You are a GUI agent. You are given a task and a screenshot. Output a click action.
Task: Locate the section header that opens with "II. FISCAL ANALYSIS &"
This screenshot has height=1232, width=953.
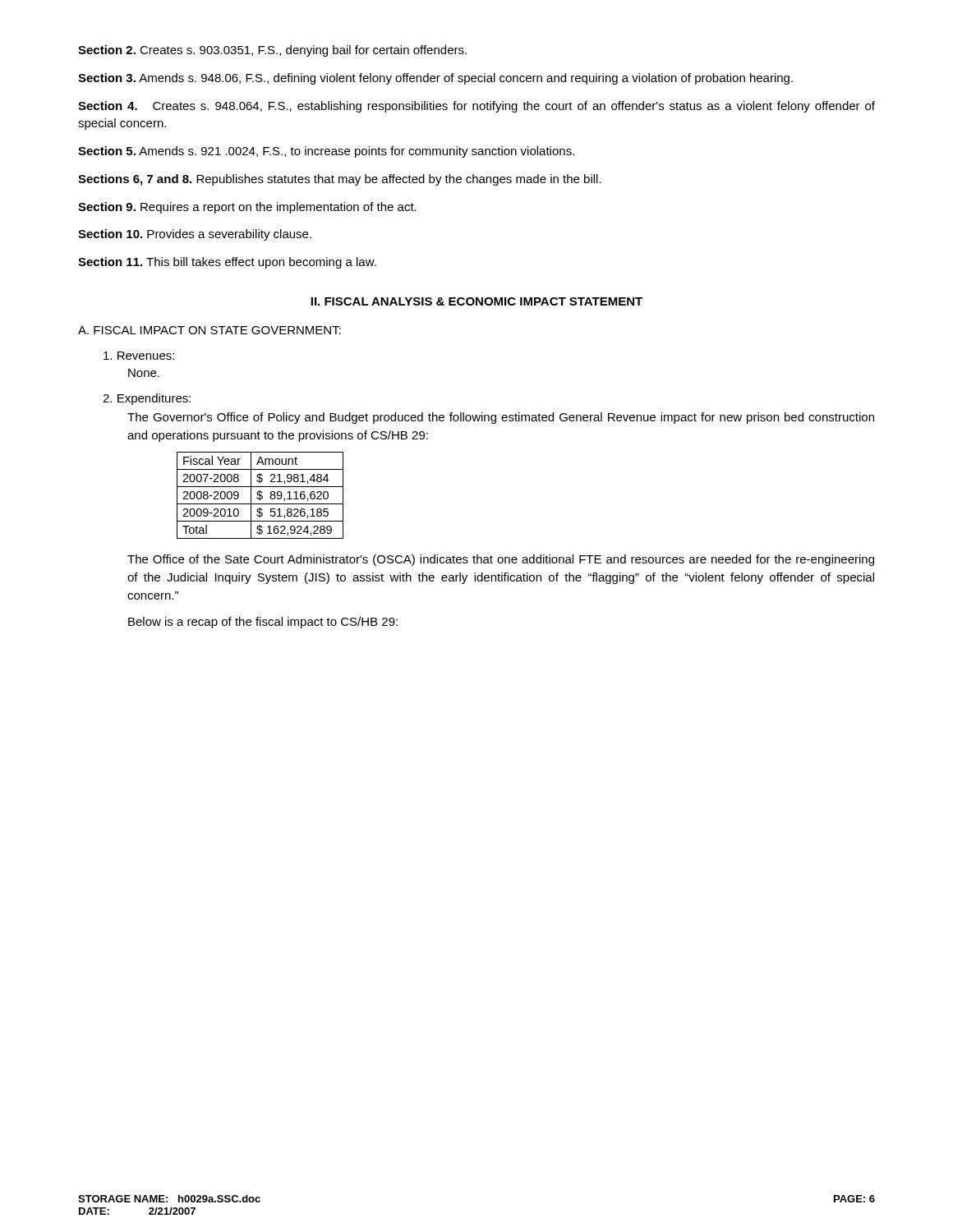[x=476, y=301]
